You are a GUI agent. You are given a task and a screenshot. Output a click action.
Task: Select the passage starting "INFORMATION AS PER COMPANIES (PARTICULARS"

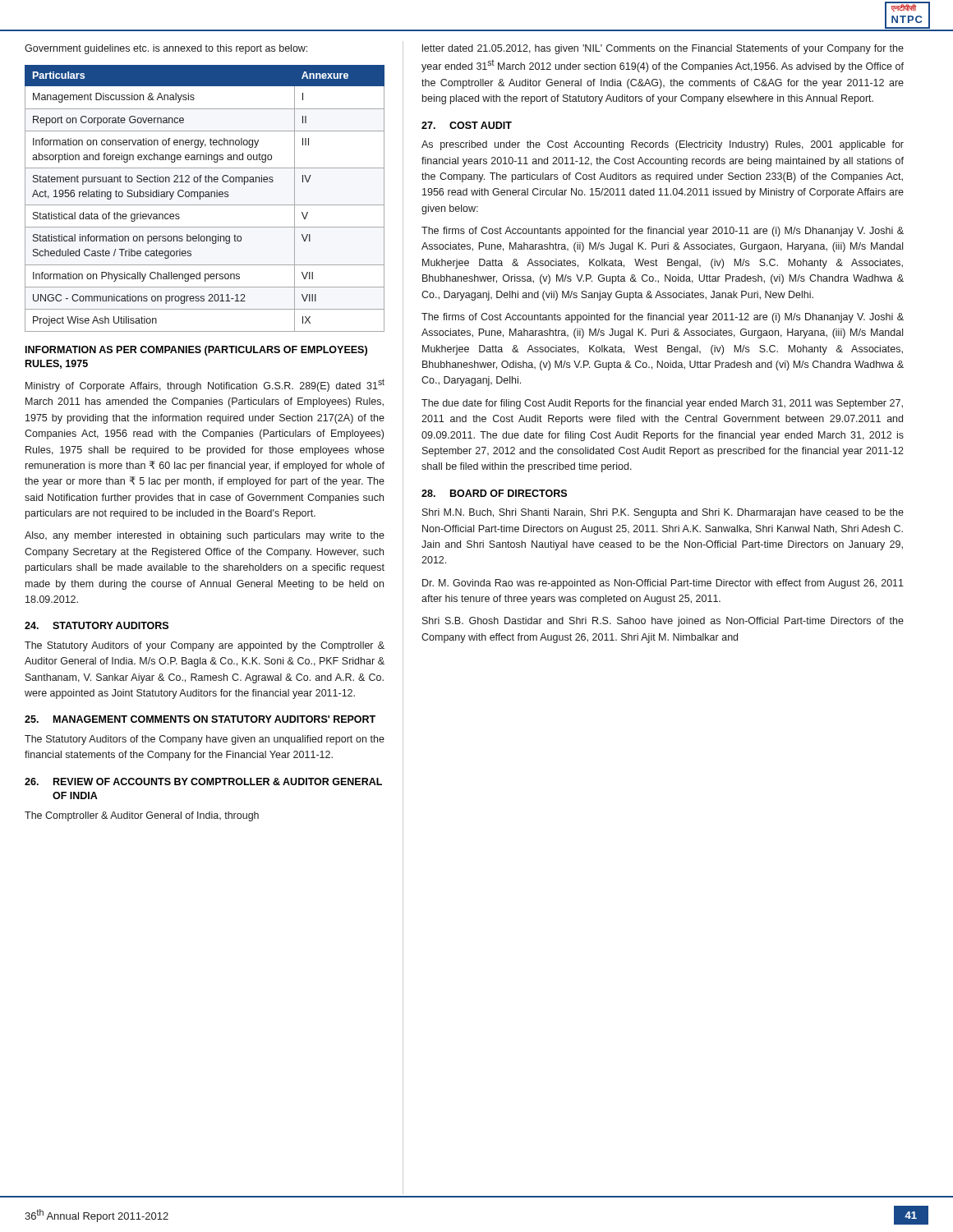(x=196, y=357)
